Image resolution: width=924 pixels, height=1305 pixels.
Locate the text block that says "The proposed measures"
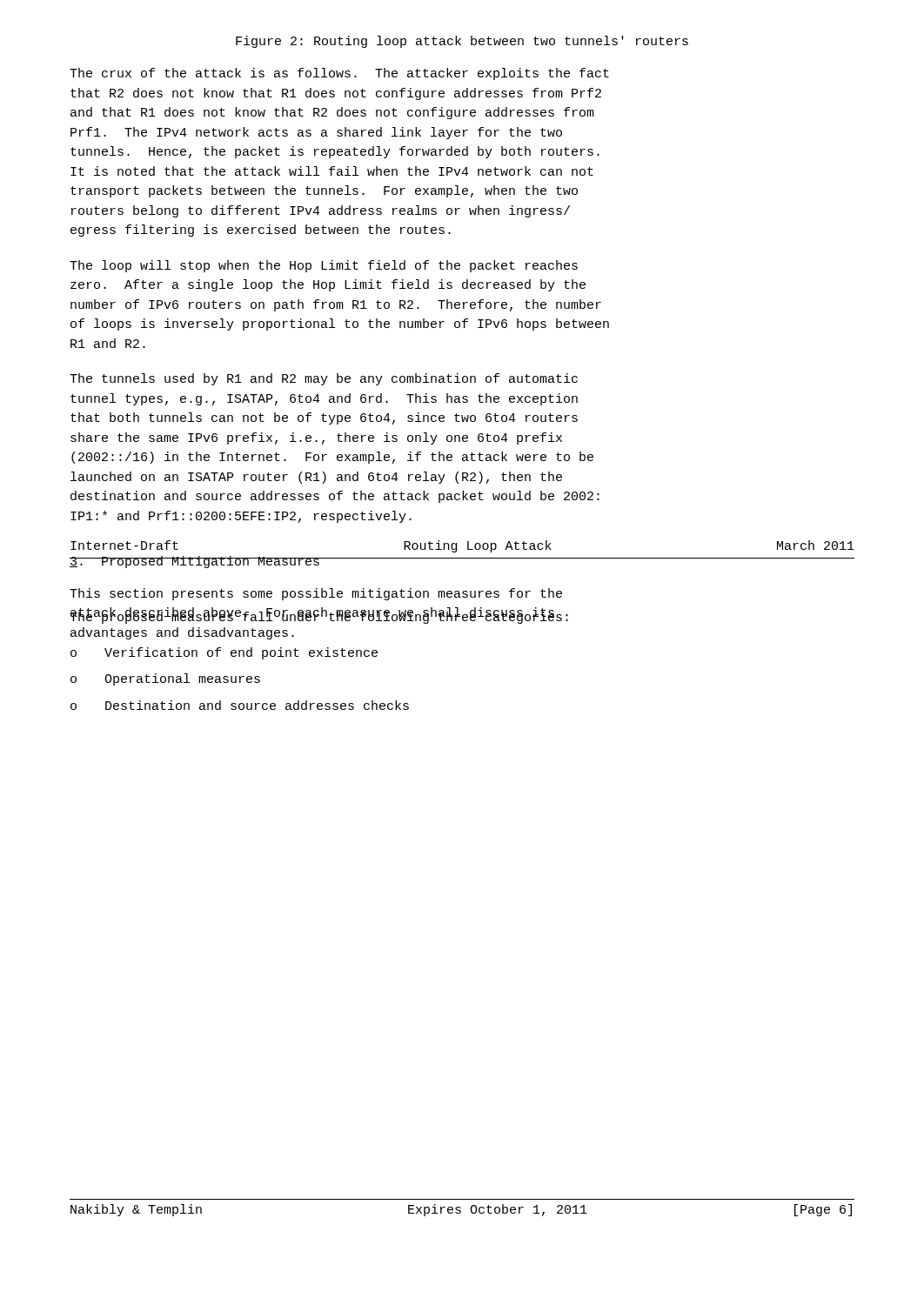point(320,618)
